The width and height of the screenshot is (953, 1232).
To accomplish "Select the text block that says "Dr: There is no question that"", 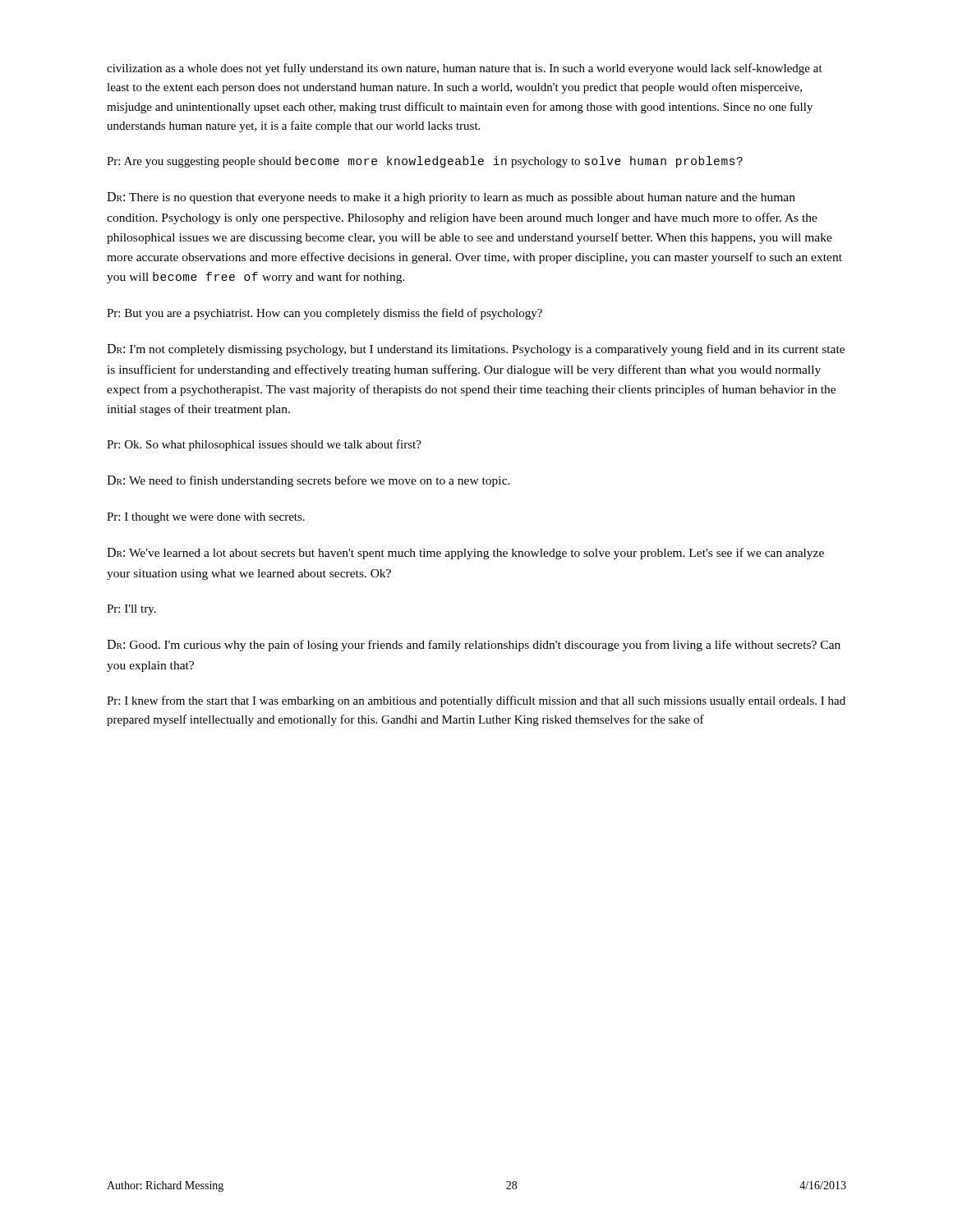I will click(x=474, y=237).
